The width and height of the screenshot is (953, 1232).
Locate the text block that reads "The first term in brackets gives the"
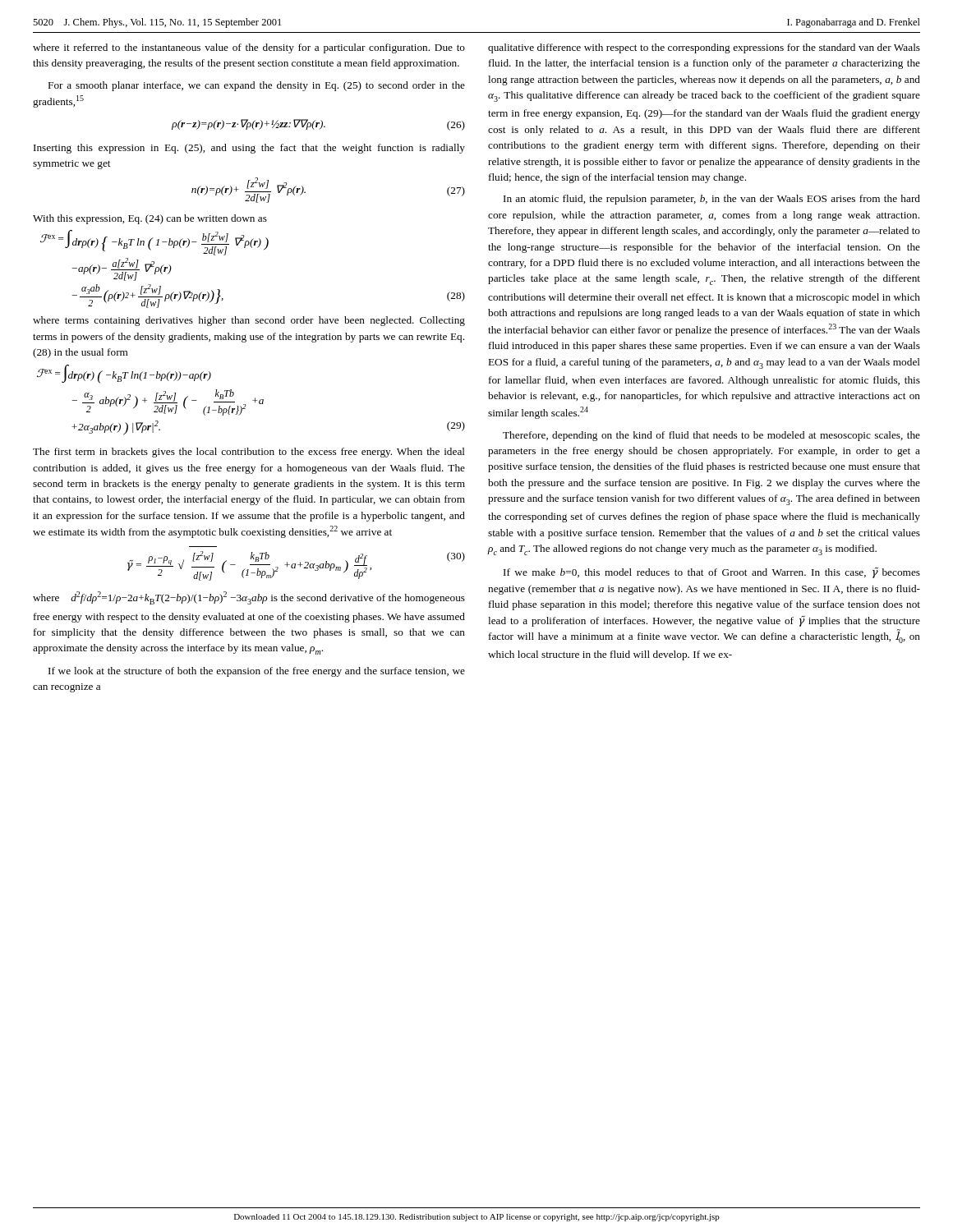point(249,492)
